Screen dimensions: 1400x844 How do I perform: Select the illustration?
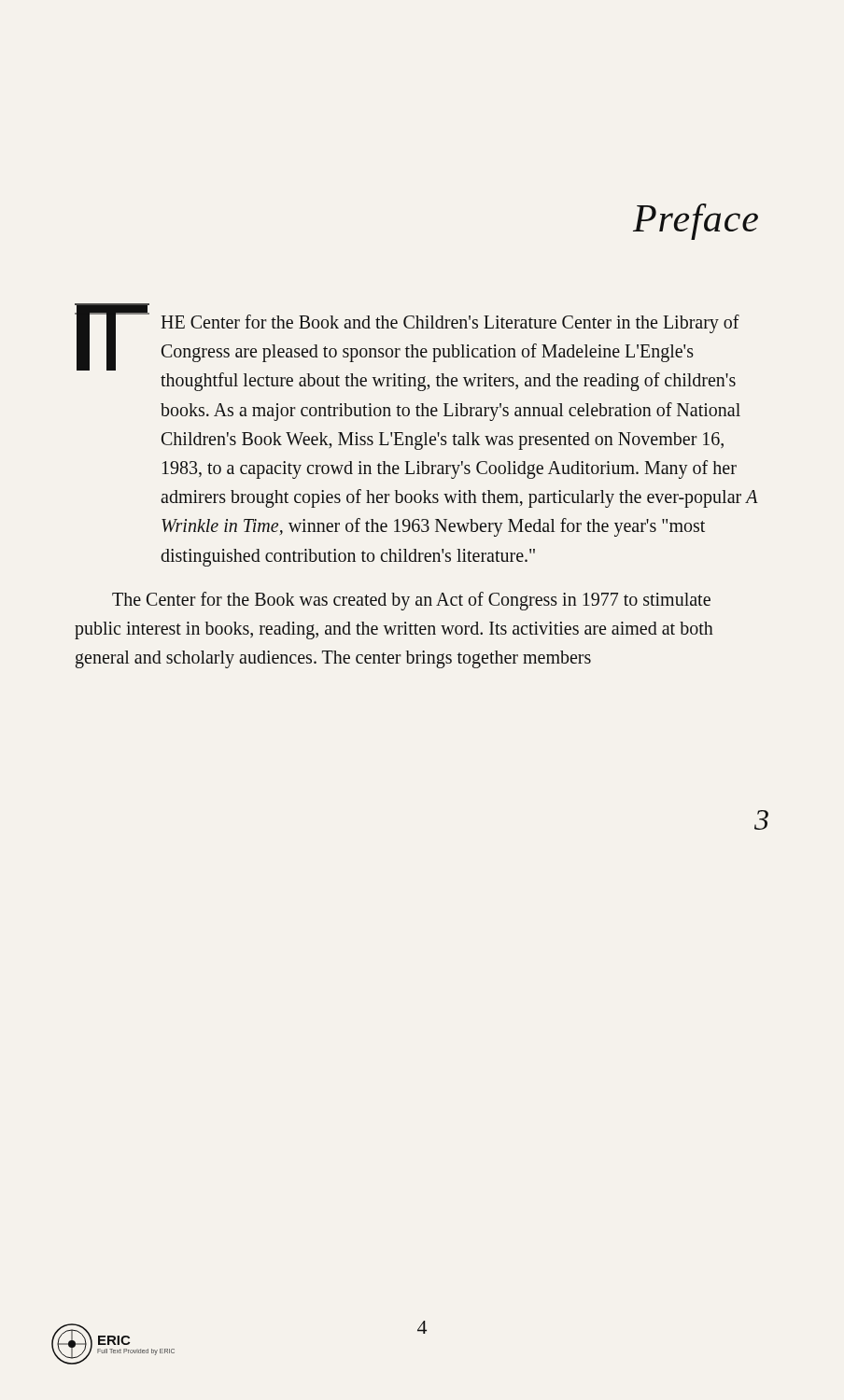pyautogui.click(x=112, y=339)
